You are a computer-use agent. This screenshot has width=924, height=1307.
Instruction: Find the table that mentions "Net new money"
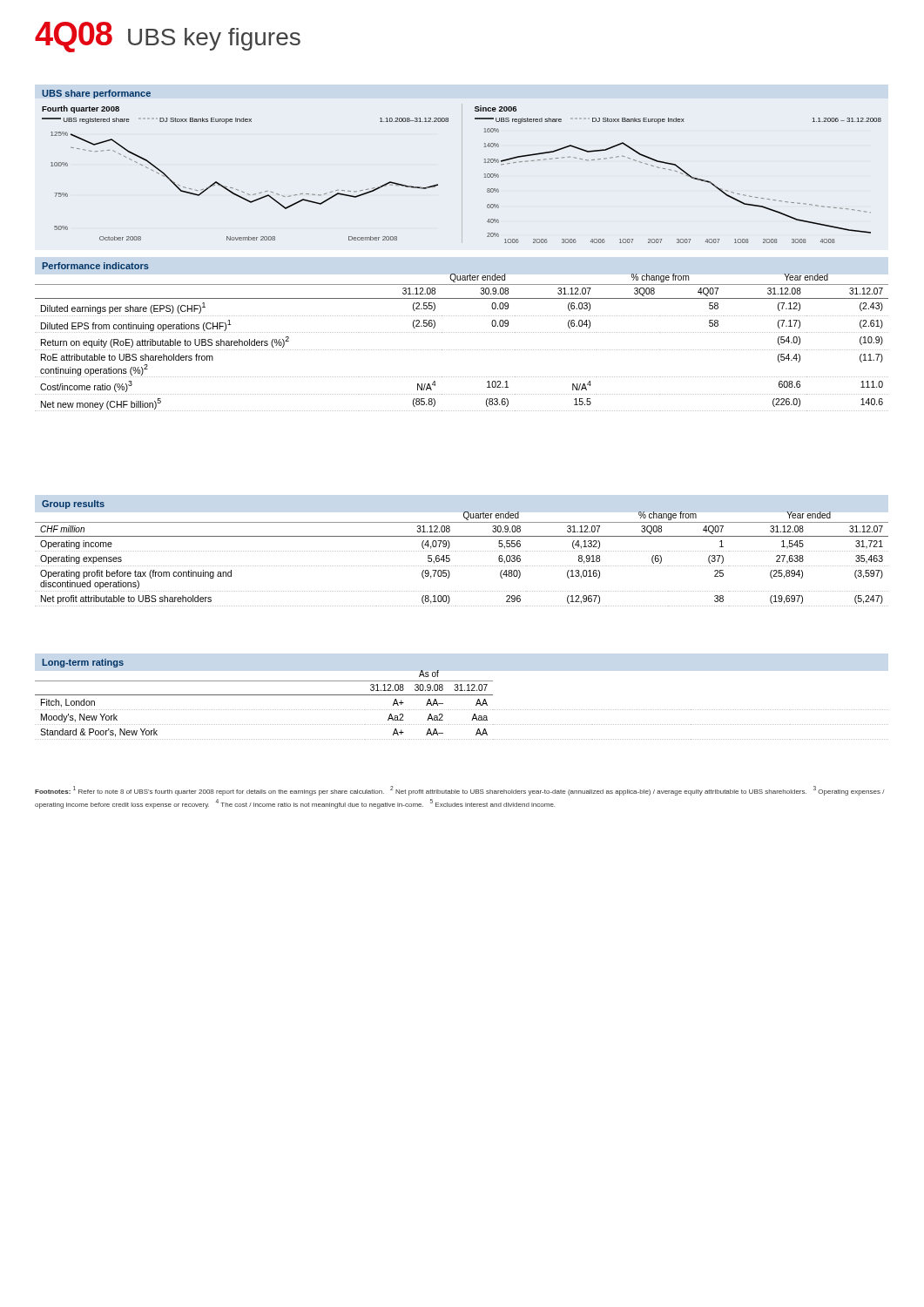click(x=462, y=341)
